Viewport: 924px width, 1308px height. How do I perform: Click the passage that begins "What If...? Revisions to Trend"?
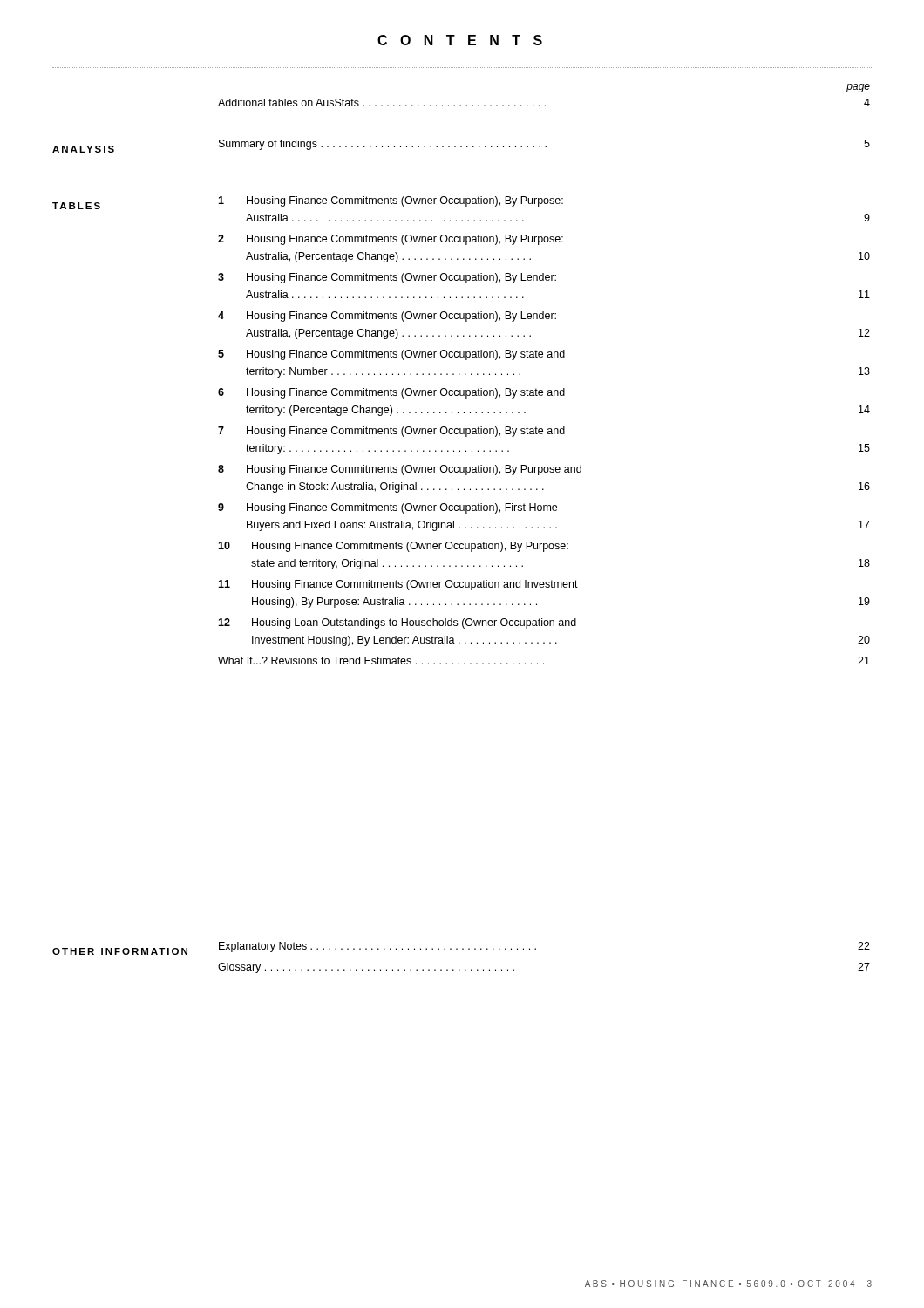[544, 661]
